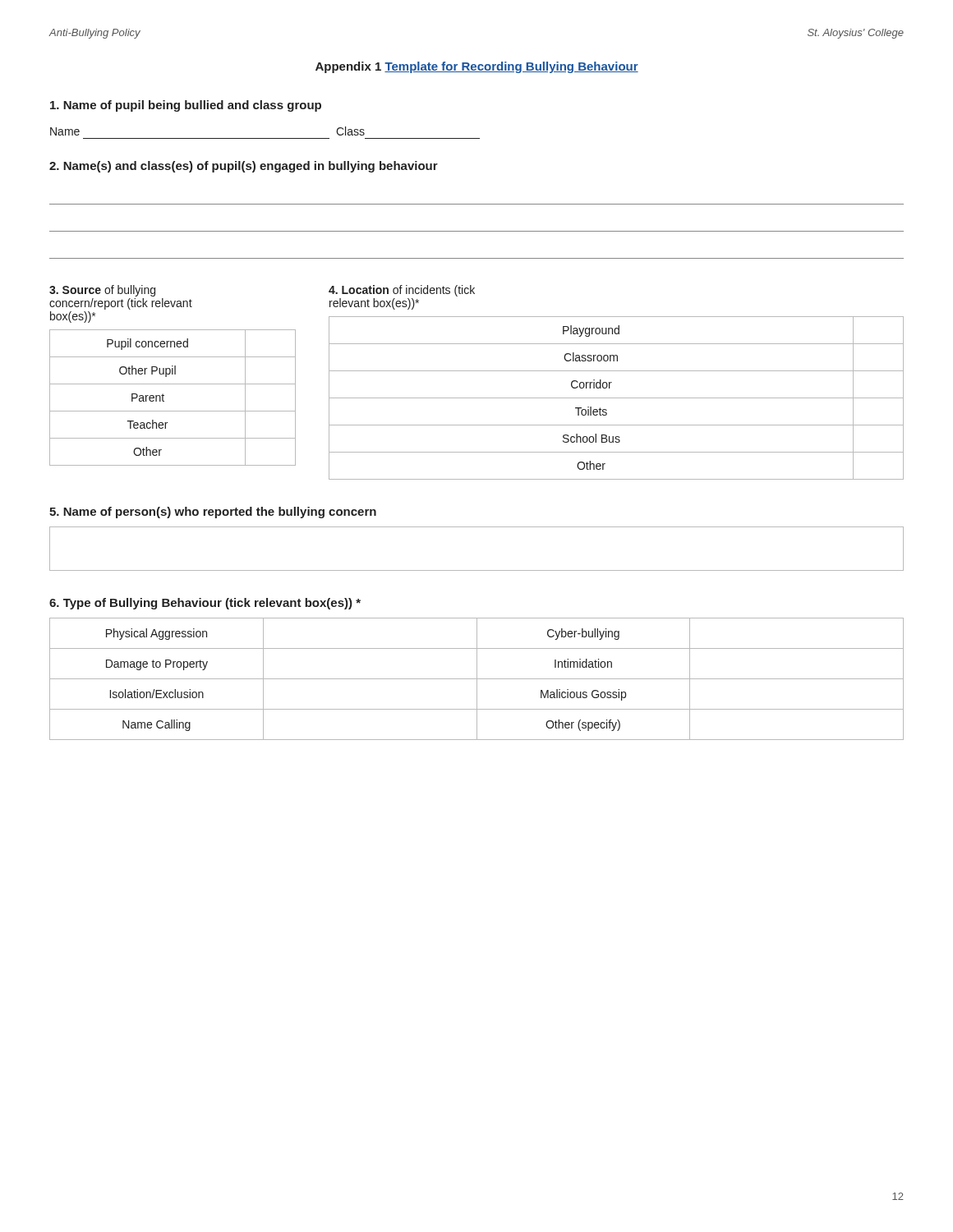Where is the section header that starts "1. Name of pupil being"?

point(186,105)
